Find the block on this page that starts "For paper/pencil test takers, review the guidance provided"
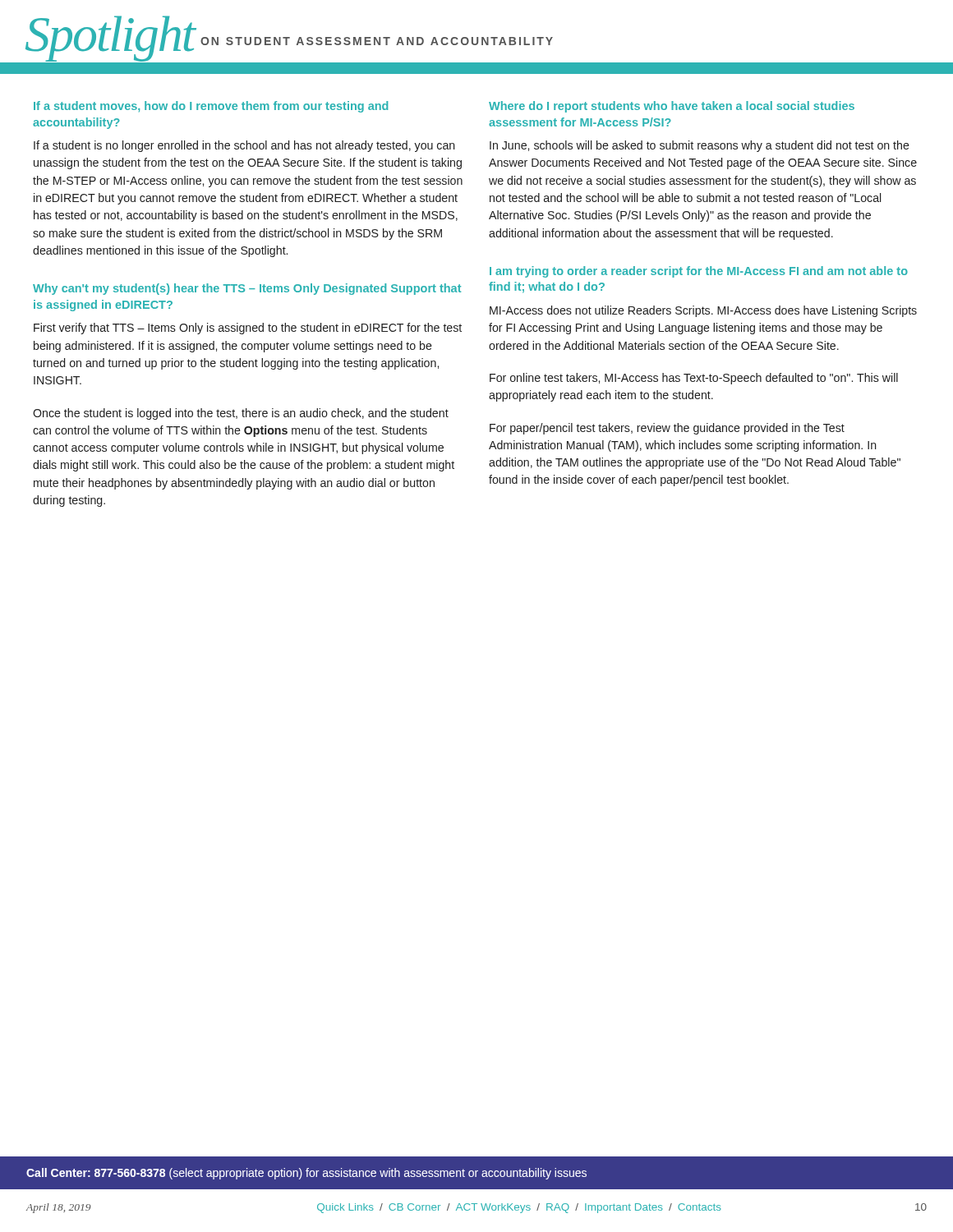 click(x=695, y=454)
